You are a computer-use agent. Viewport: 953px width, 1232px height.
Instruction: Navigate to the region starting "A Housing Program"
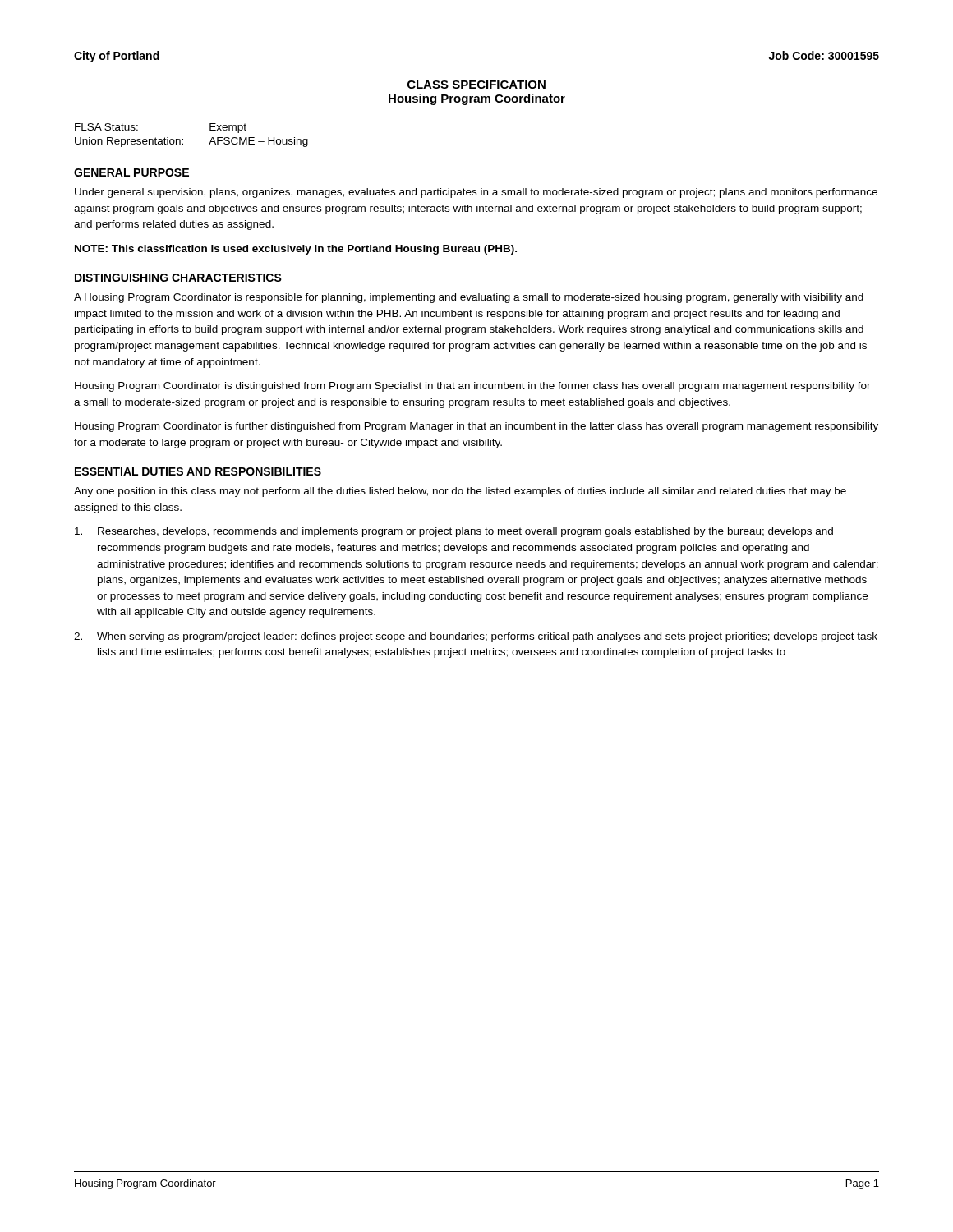(471, 329)
